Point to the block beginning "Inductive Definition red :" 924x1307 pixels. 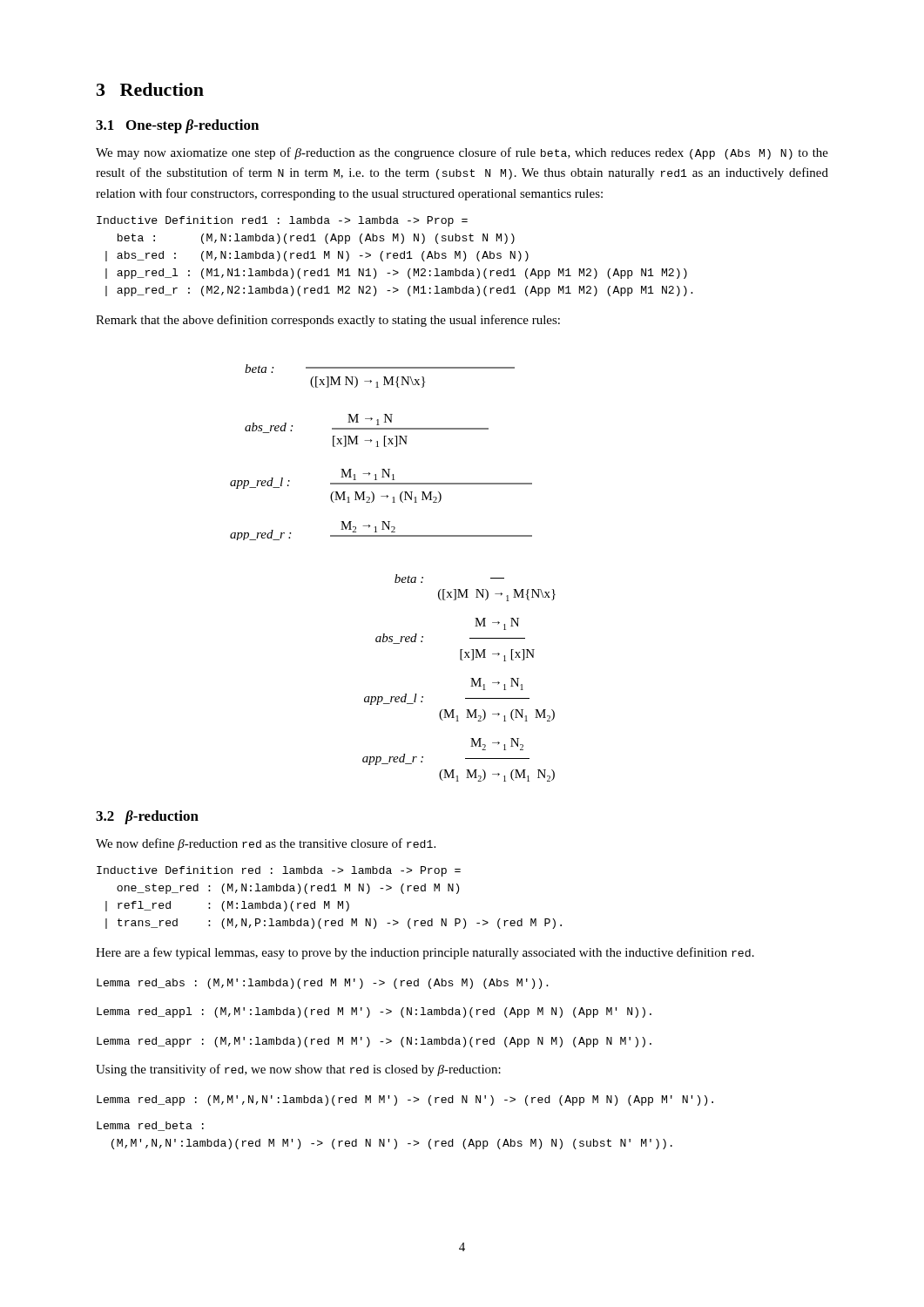(462, 898)
